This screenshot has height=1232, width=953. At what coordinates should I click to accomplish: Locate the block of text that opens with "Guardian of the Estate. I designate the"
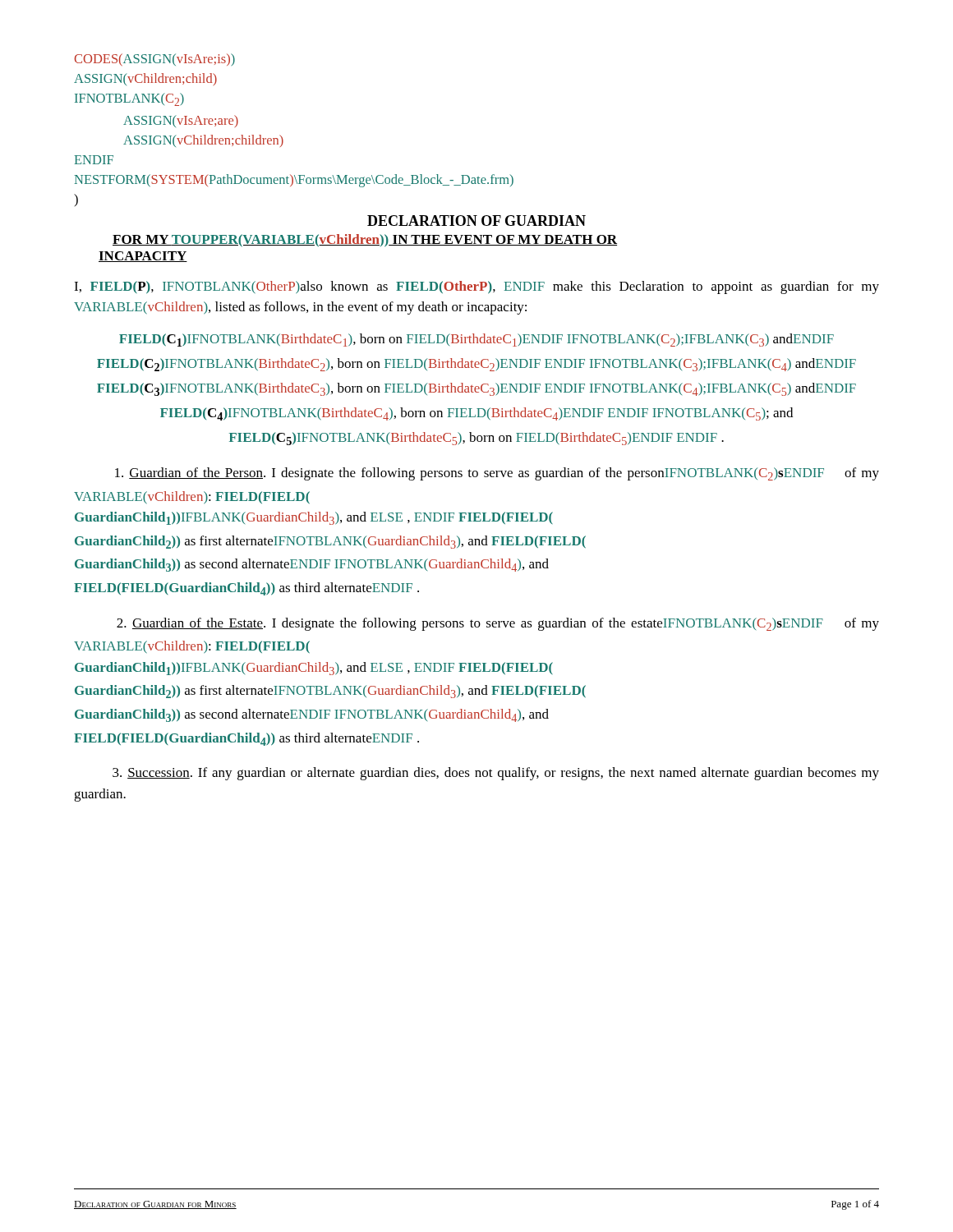pyautogui.click(x=476, y=682)
